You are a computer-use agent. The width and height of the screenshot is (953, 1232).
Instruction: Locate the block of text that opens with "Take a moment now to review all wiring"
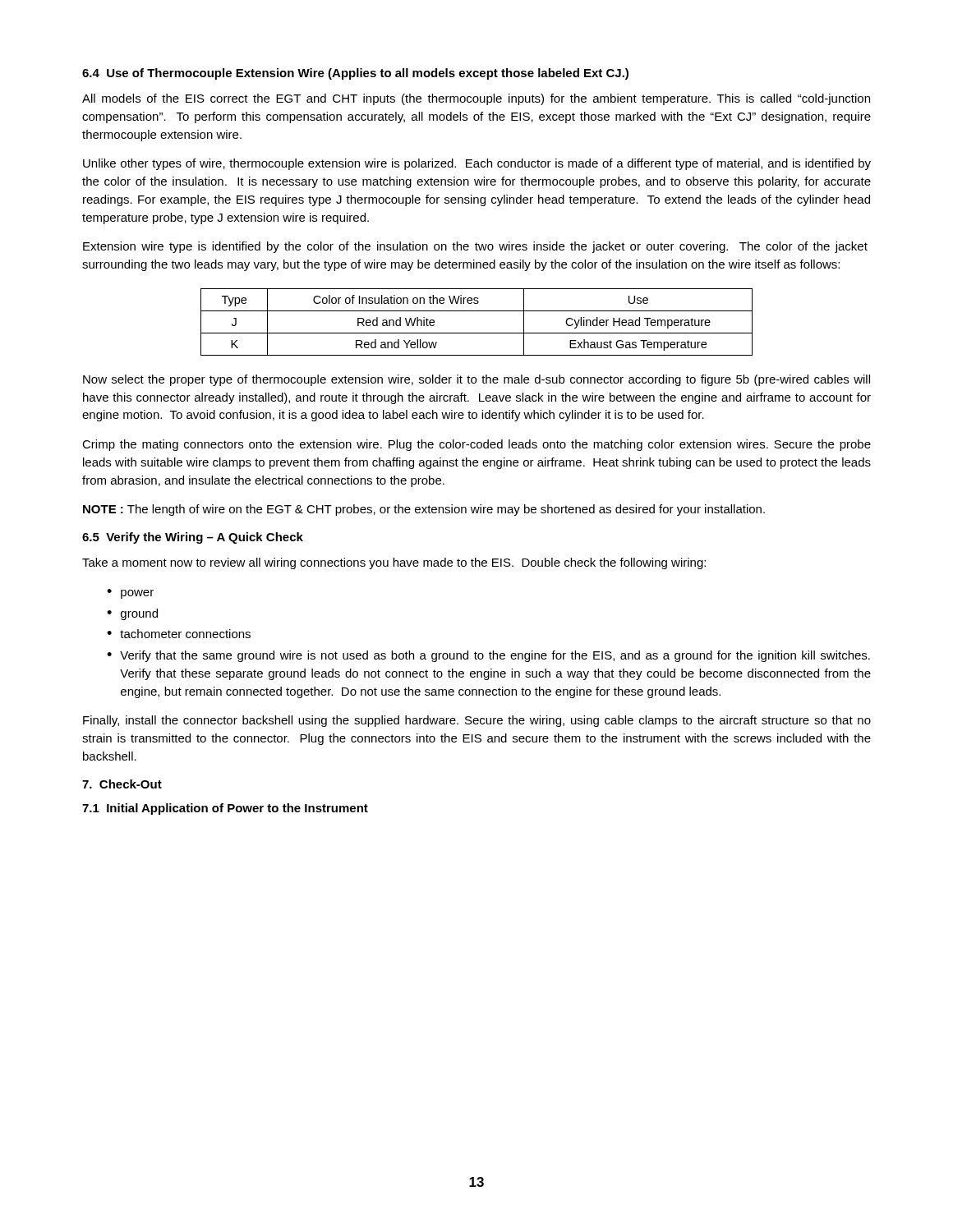click(394, 562)
